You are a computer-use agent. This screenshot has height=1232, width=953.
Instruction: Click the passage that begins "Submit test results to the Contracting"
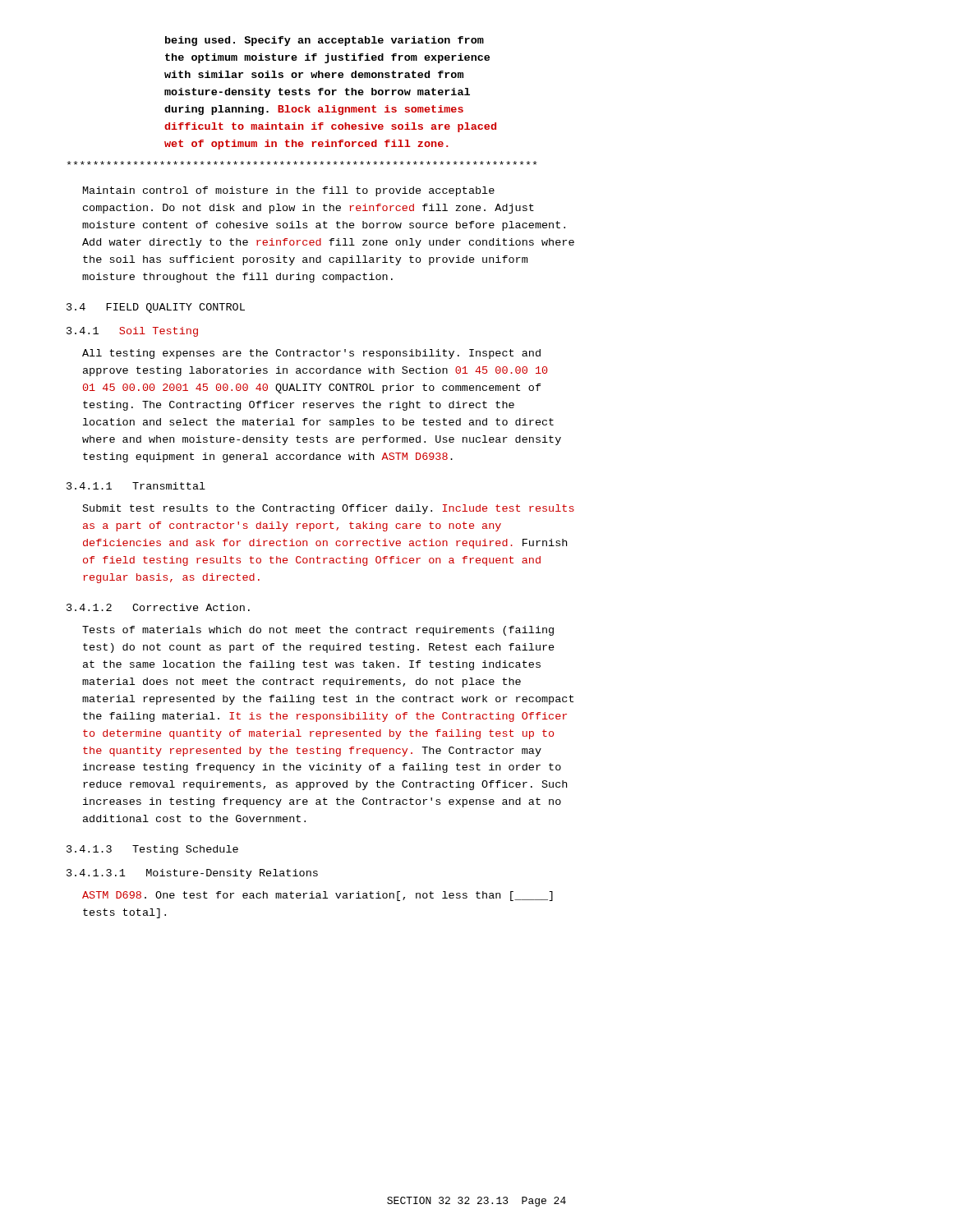485,544
